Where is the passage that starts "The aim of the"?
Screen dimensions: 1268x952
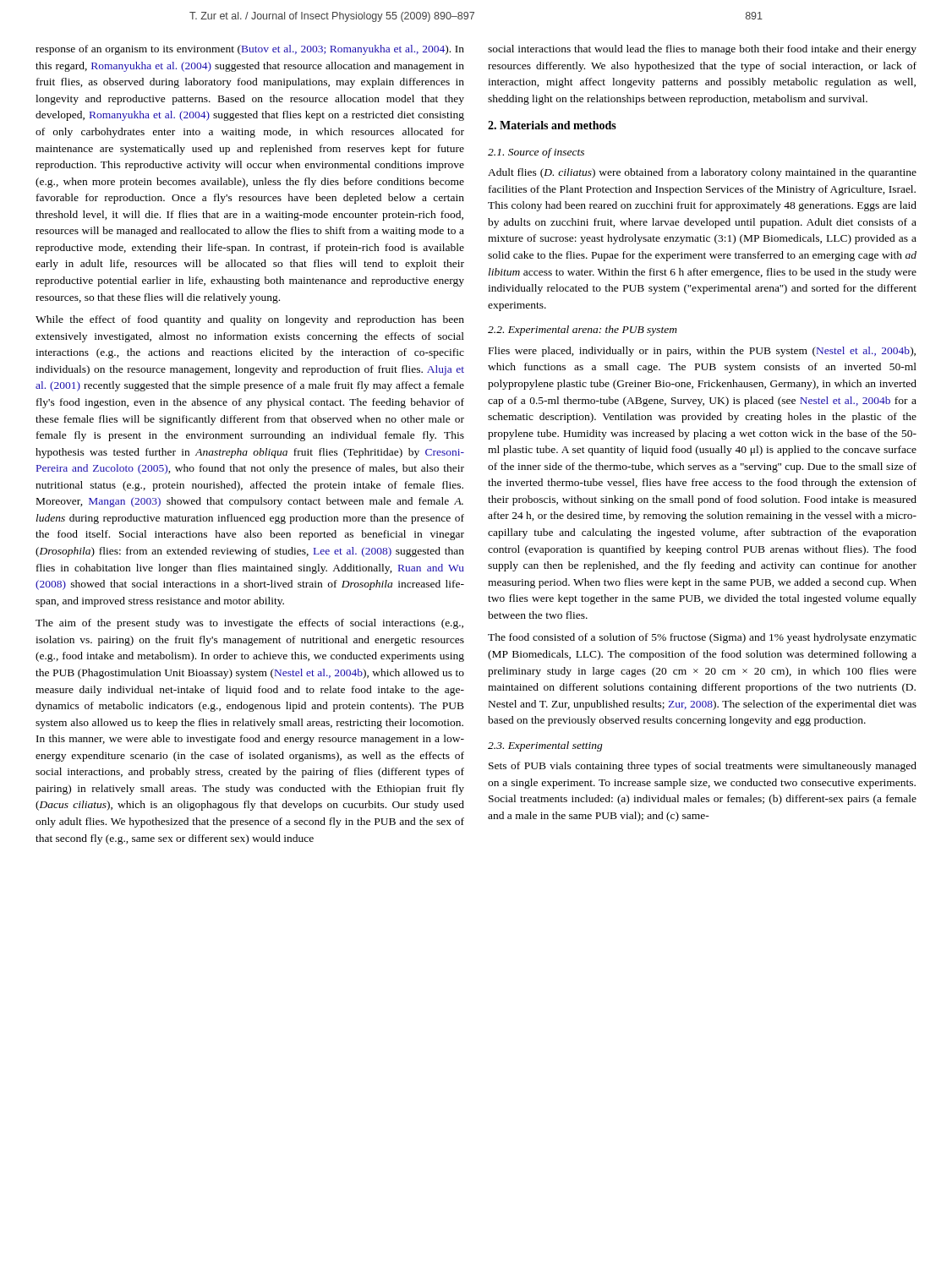coord(250,730)
